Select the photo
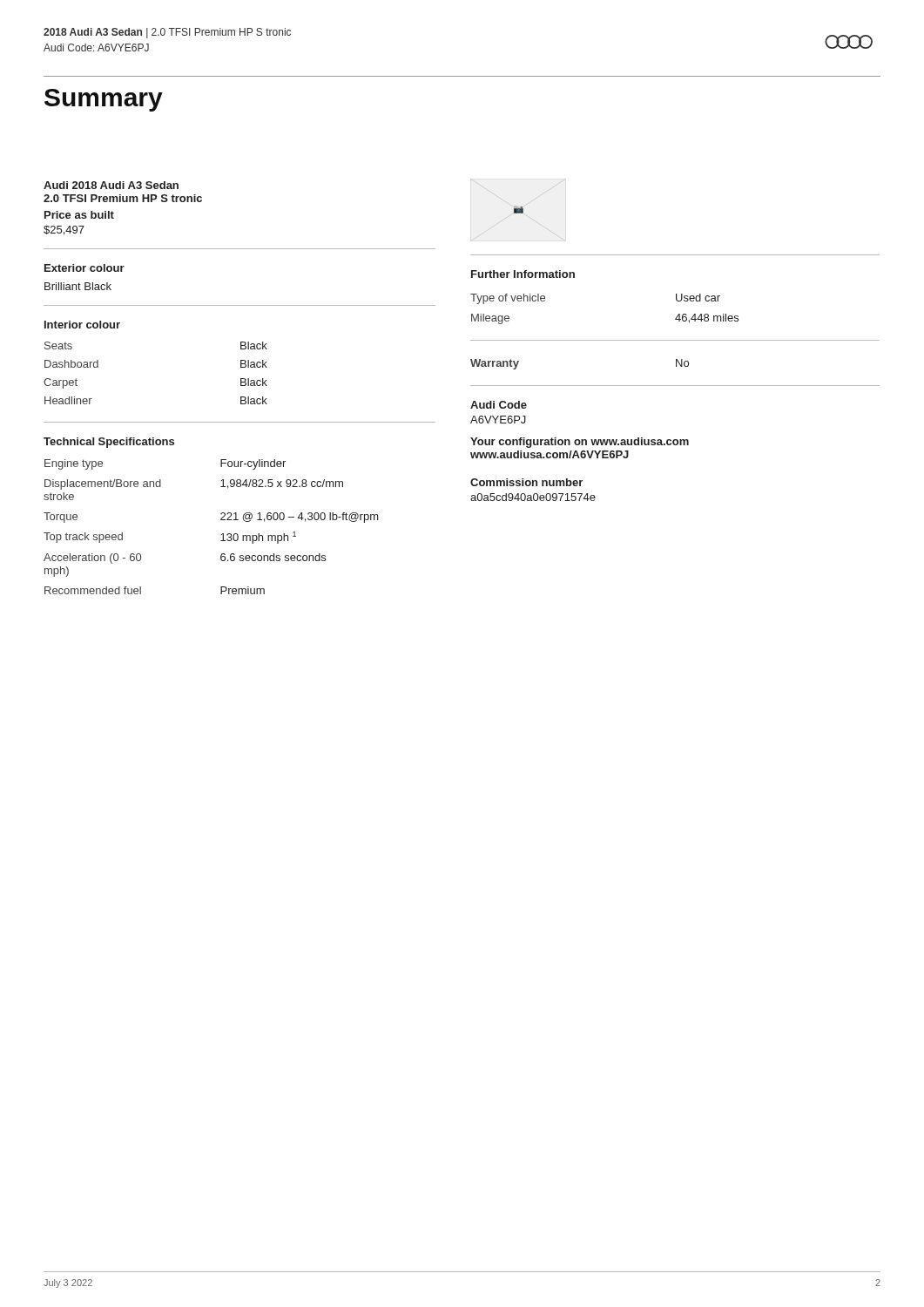This screenshot has height=1307, width=924. pyautogui.click(x=675, y=211)
